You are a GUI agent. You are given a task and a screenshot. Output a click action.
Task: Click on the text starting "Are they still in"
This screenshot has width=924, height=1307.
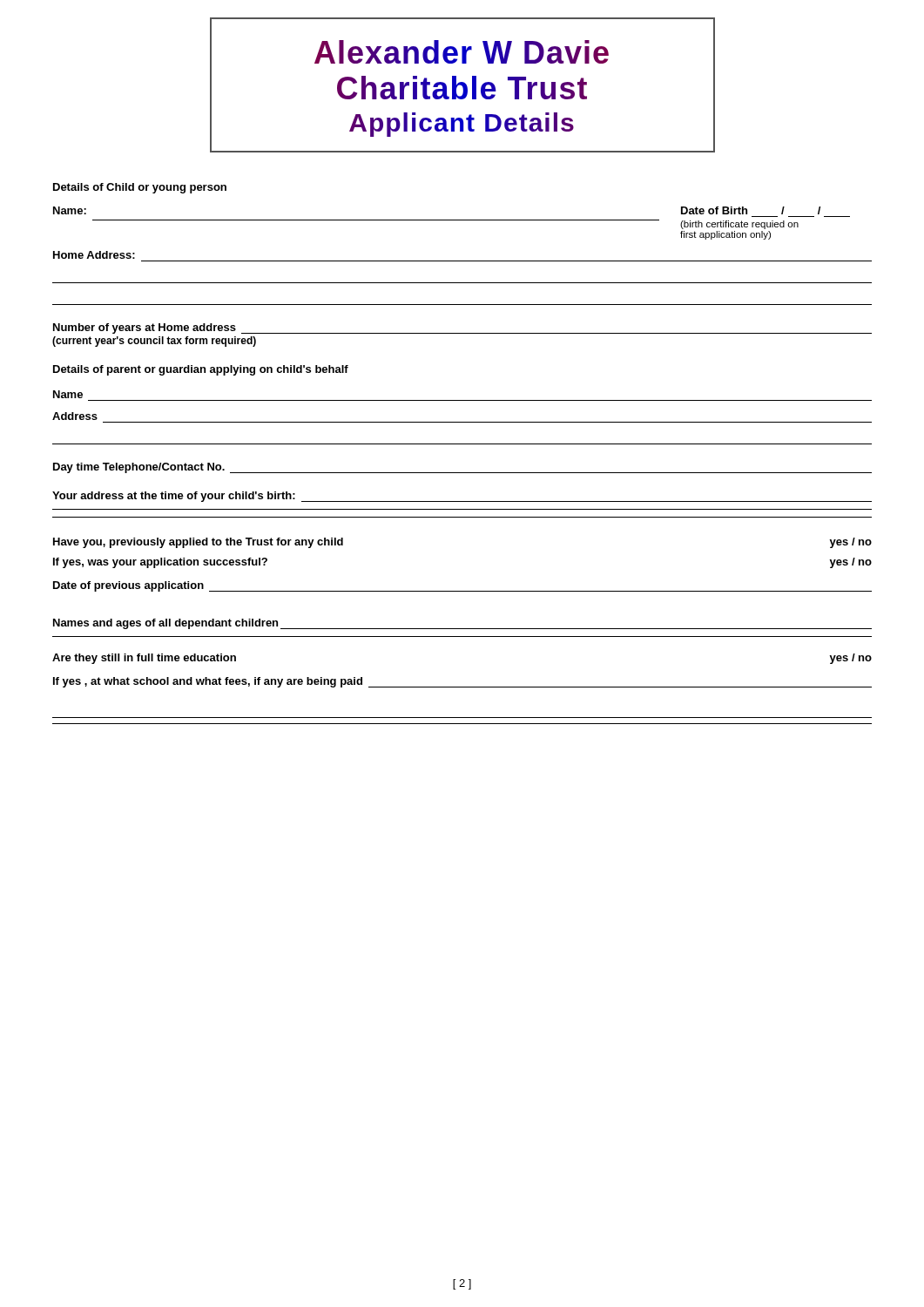point(145,658)
